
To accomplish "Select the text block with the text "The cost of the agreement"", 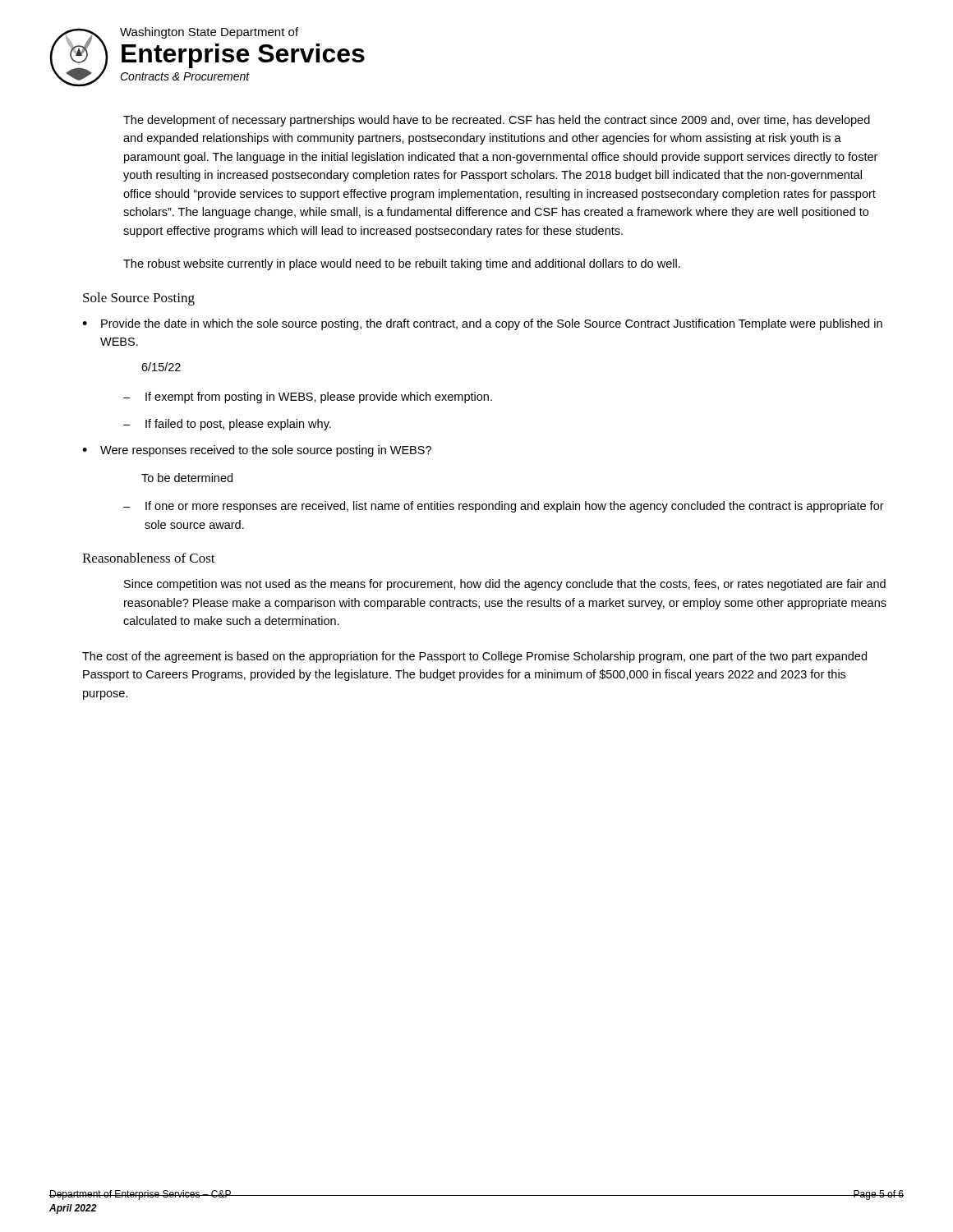I will [475, 675].
